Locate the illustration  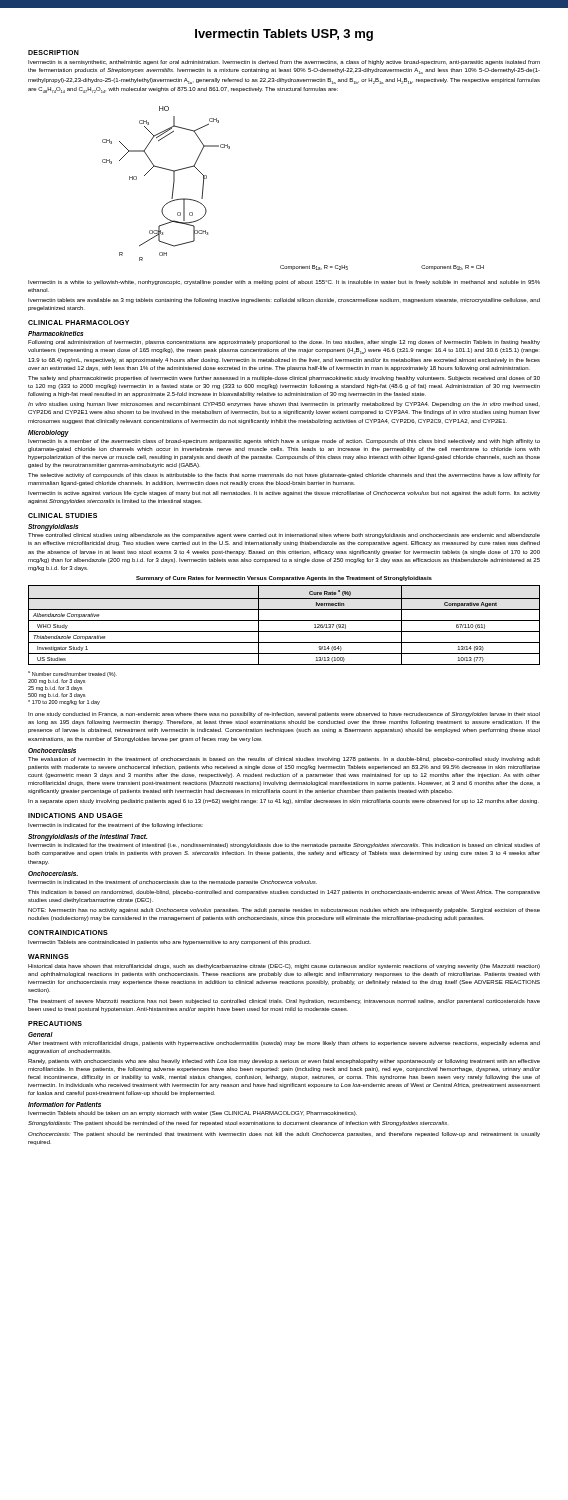click(x=284, y=188)
